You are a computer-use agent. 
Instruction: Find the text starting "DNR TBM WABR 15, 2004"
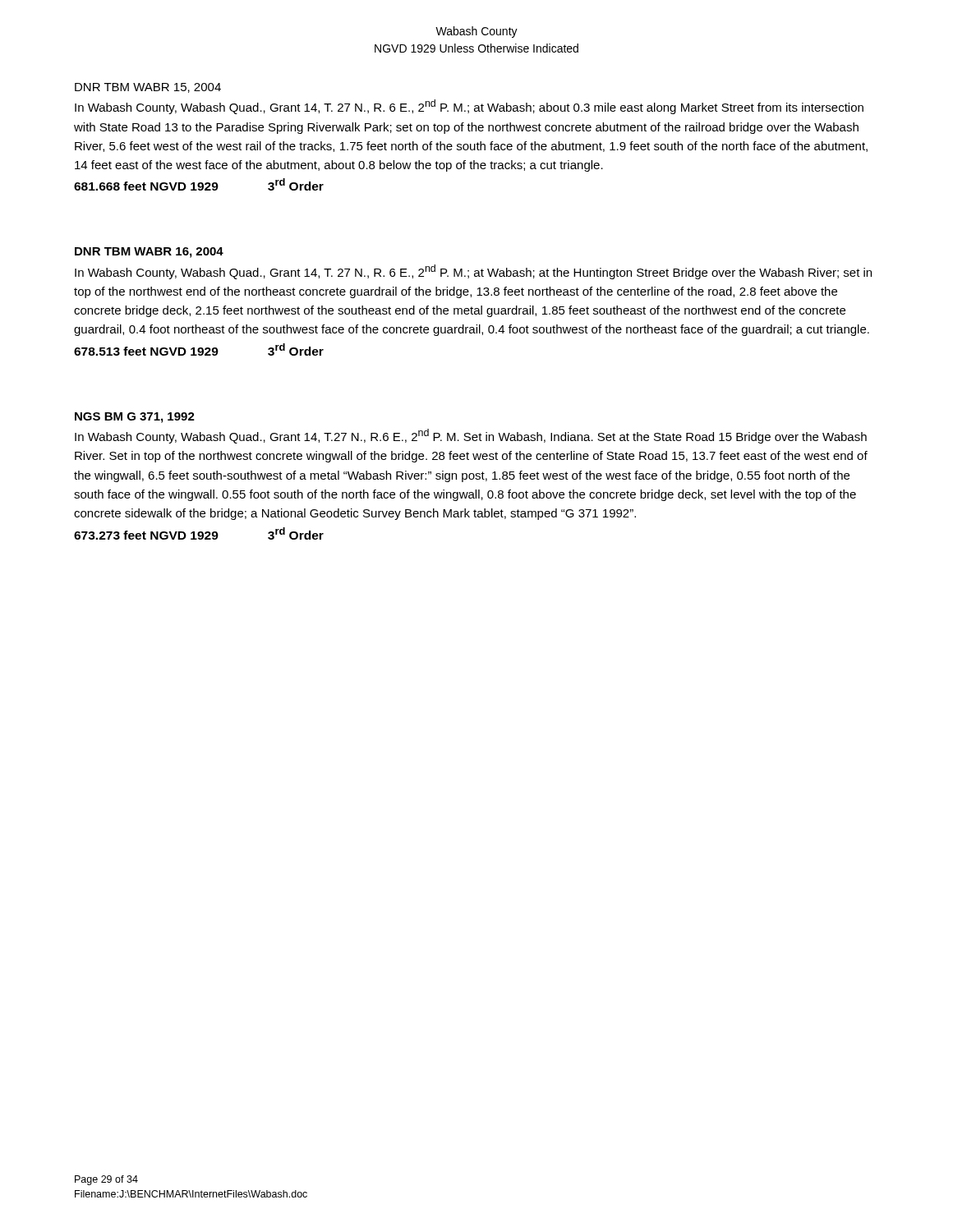click(476, 137)
